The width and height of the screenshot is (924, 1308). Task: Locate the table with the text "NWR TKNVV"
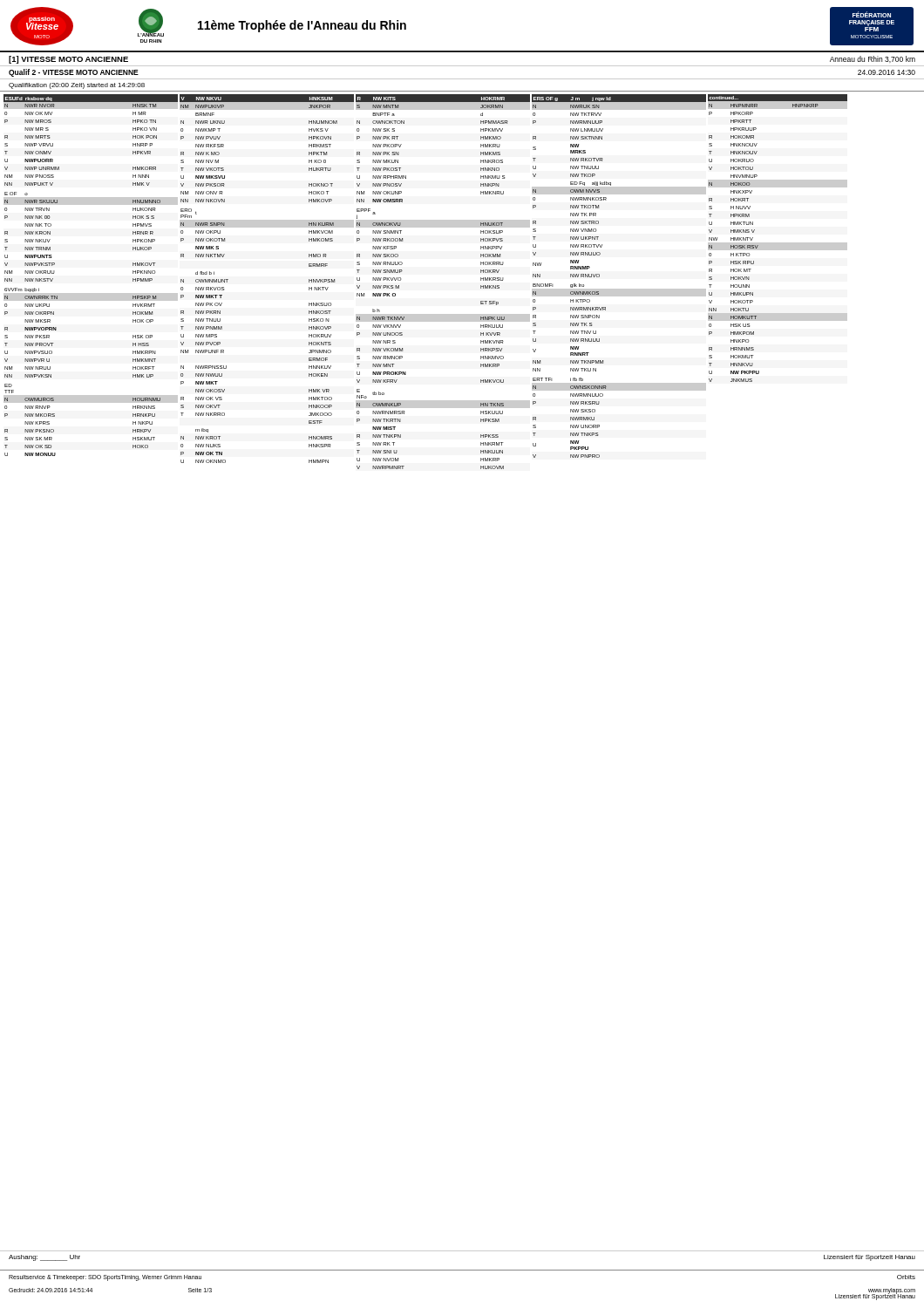(x=443, y=282)
